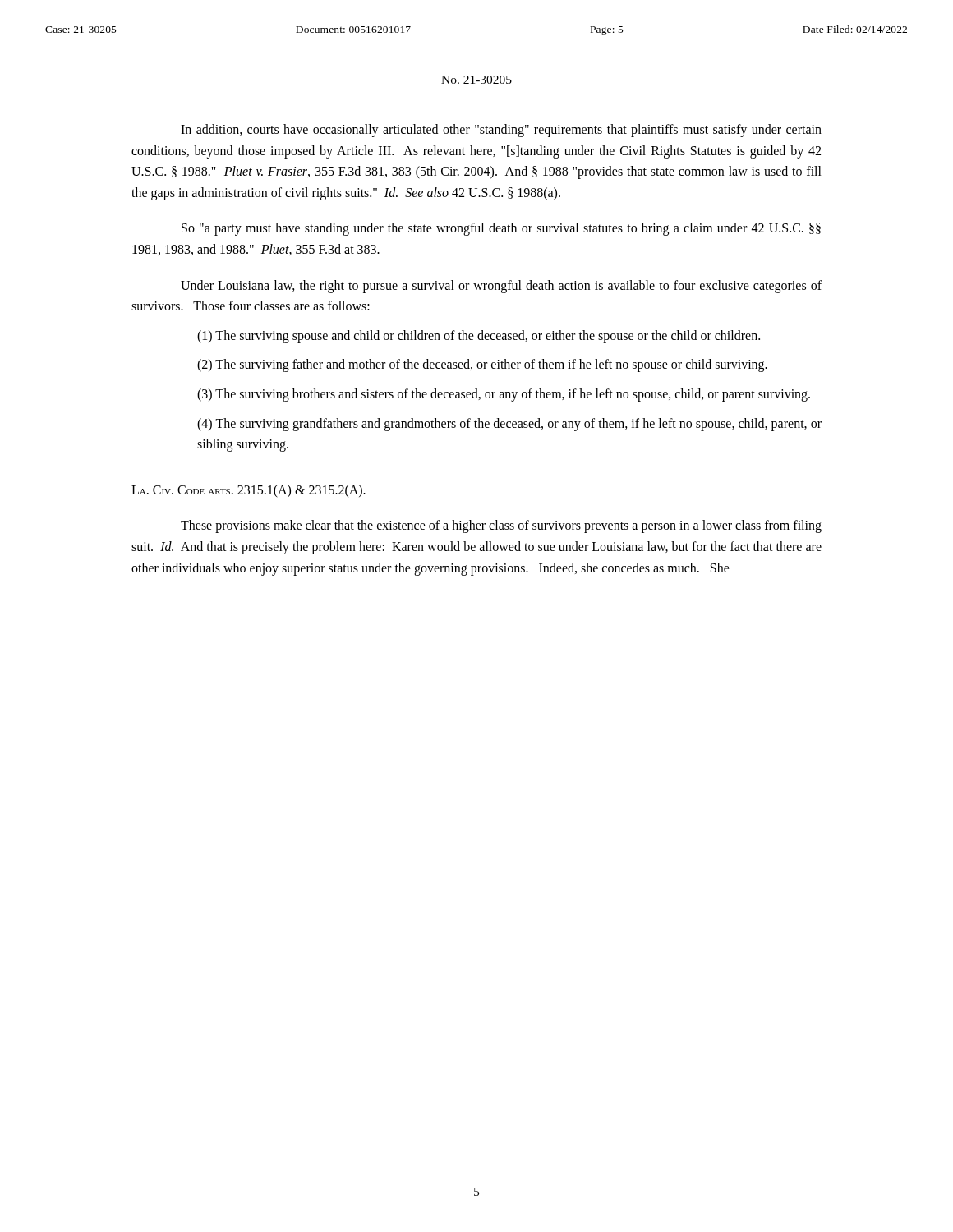Find the list item that says "(2) The surviving father and mother of the"

pos(483,365)
